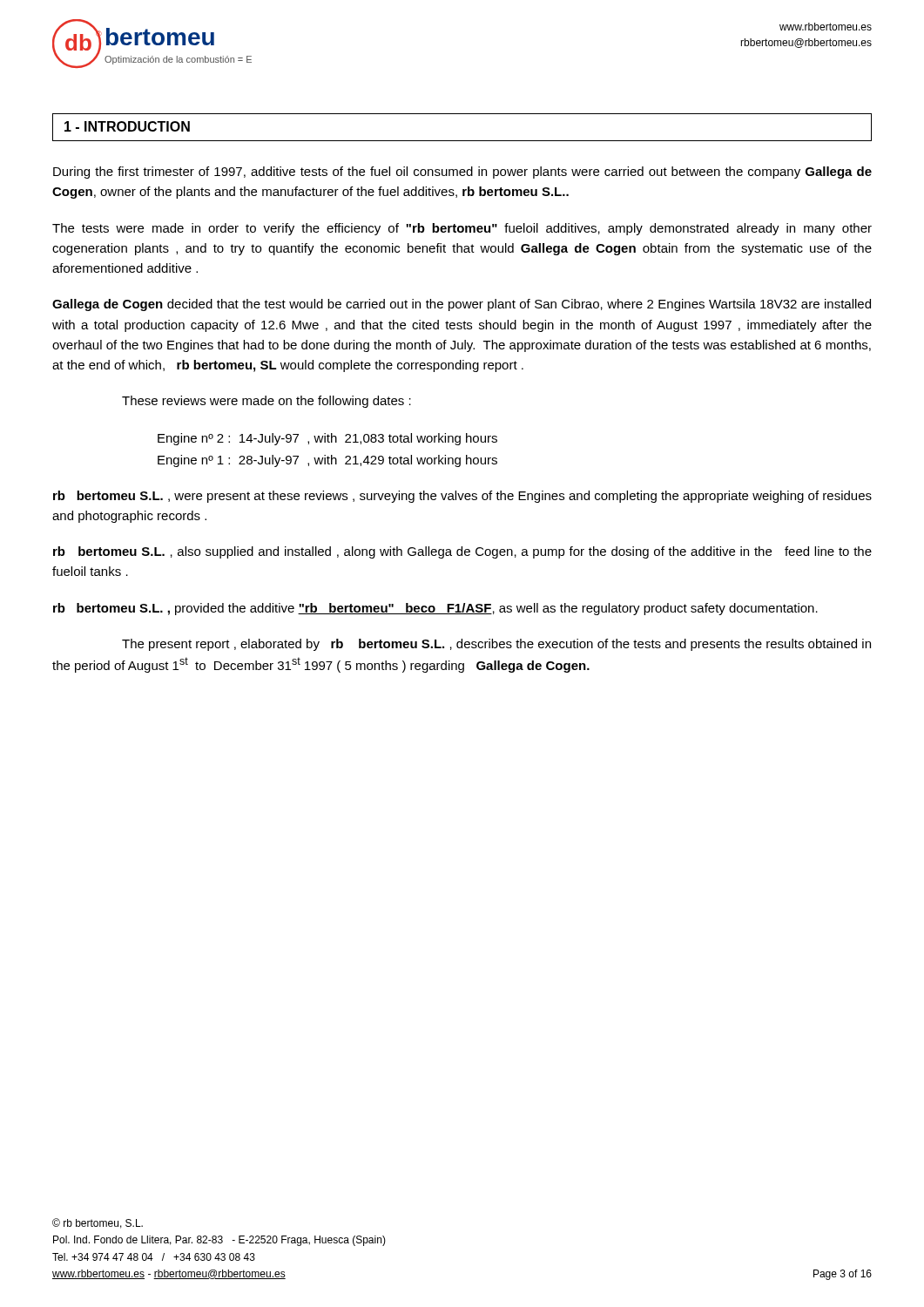Navigate to the element starting "1 - INTRODUCTION"
The height and width of the screenshot is (1307, 924).
tap(127, 127)
